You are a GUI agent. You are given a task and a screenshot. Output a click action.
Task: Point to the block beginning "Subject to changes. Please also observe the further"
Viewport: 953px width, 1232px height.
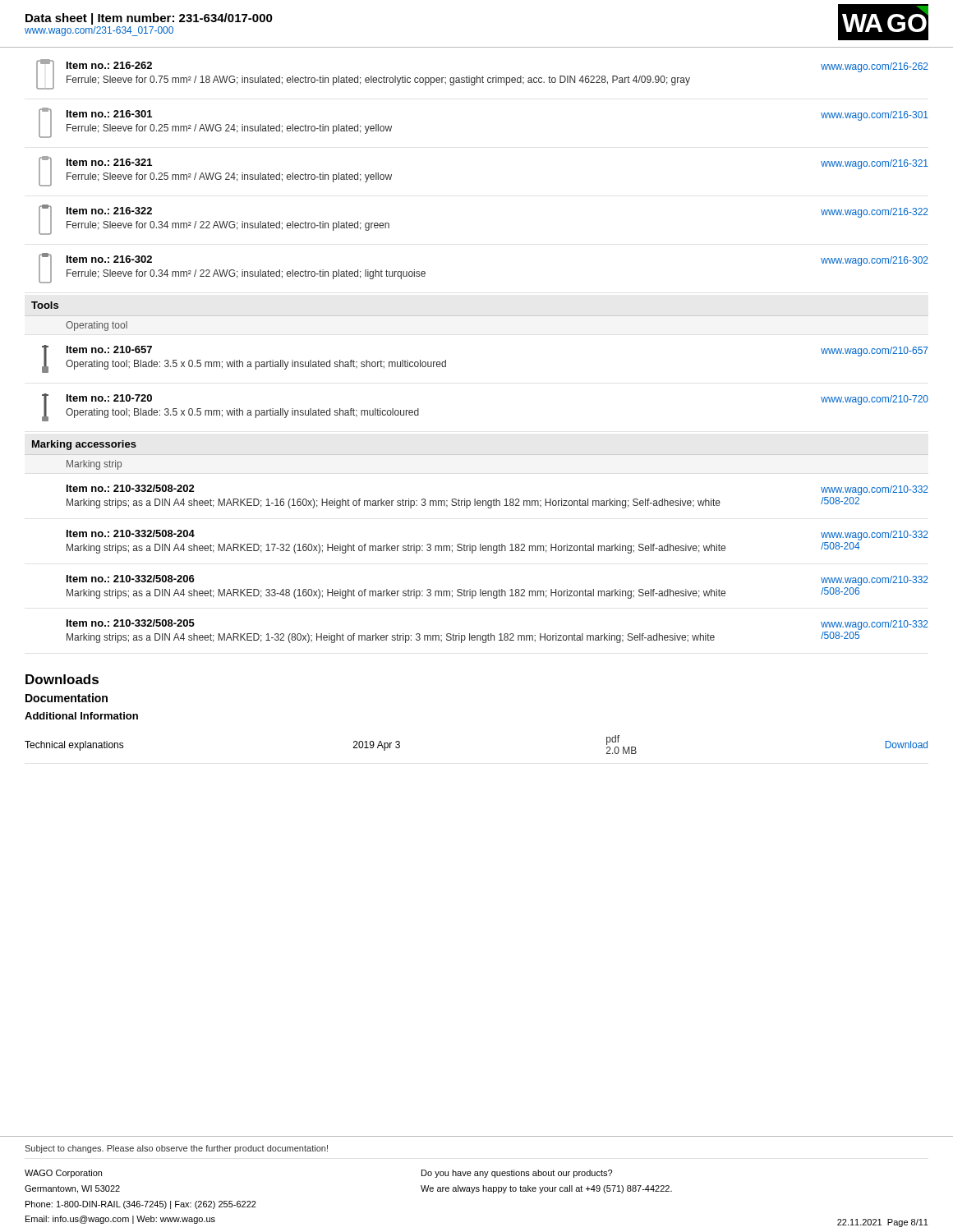coord(177,1148)
